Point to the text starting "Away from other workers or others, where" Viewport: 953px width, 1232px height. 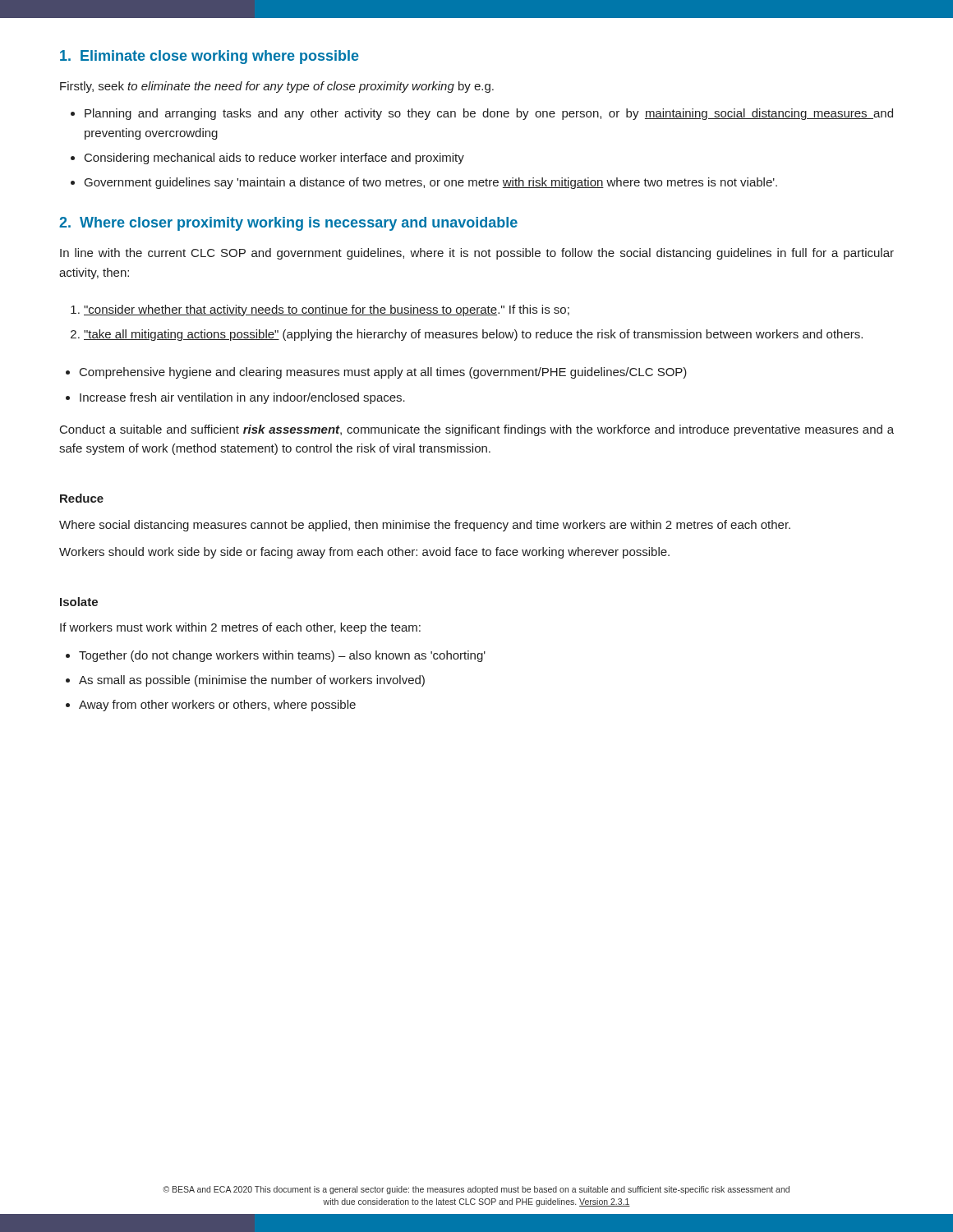[217, 704]
